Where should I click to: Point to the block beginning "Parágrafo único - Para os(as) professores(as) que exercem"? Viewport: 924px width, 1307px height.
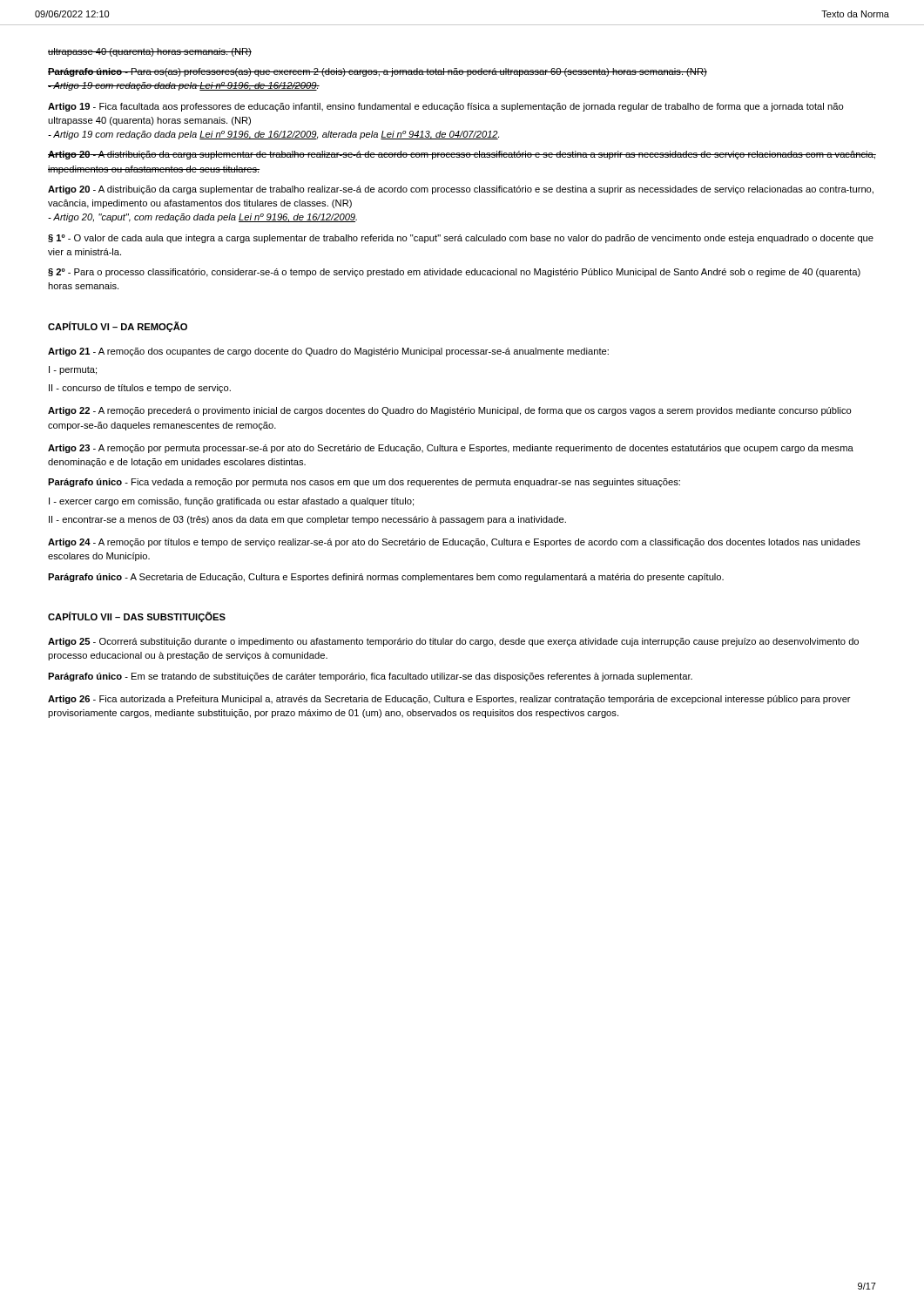pyautogui.click(x=377, y=79)
